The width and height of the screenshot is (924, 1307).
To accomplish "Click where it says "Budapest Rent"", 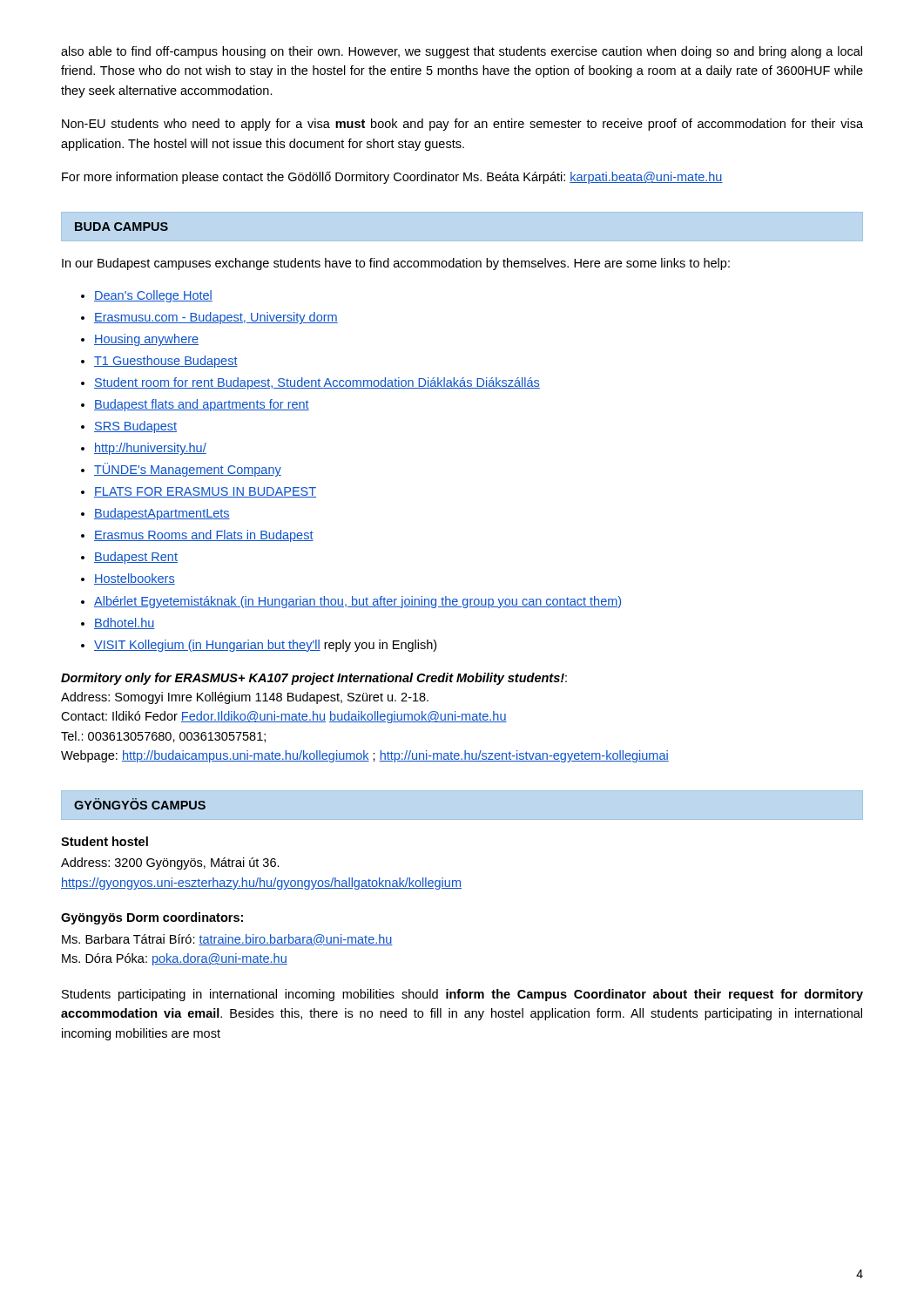I will [x=136, y=557].
